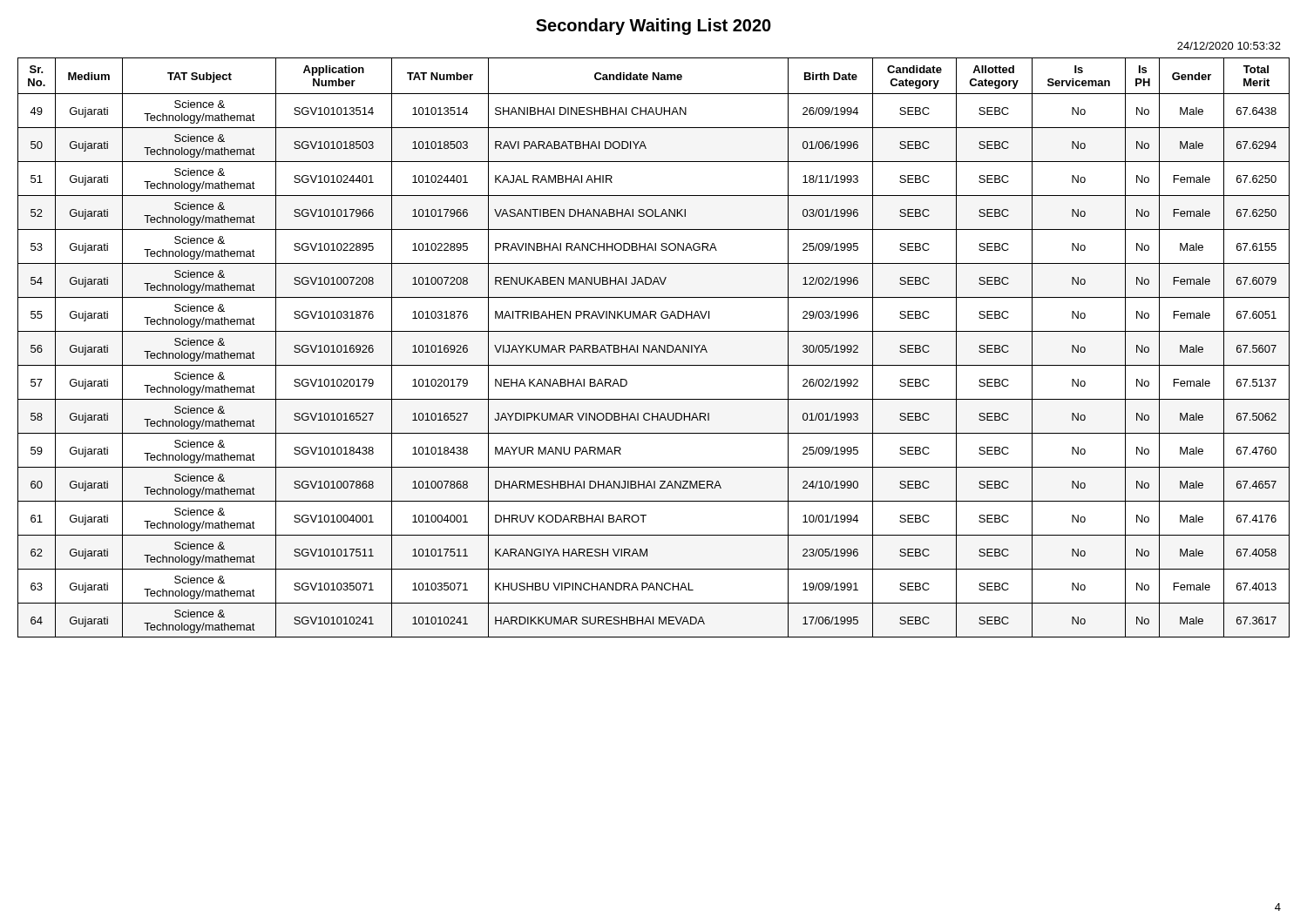
Task: Locate the text with the text "24/12/2020 10:53:32"
Action: coord(1229,46)
